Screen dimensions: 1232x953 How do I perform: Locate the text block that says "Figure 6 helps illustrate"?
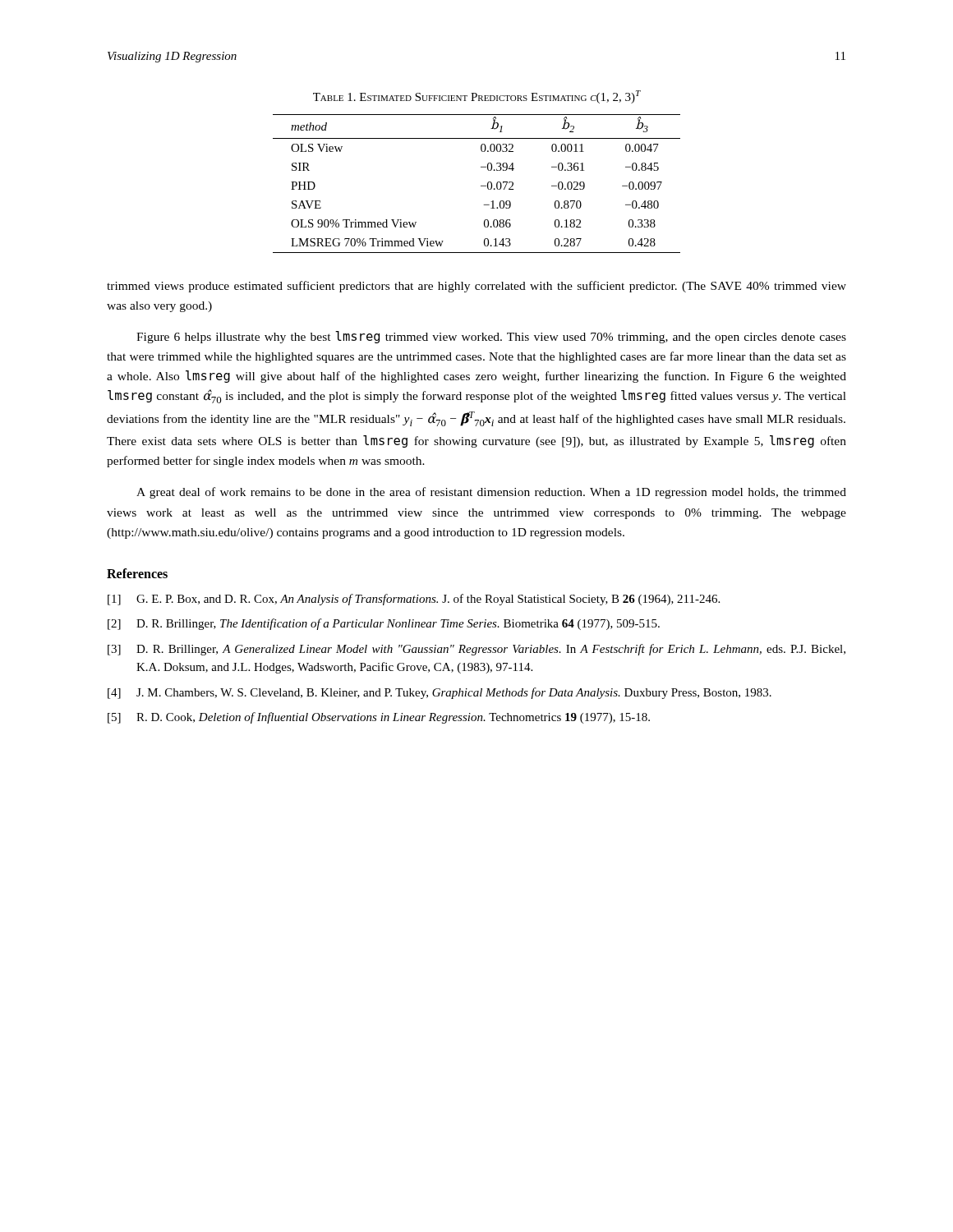[476, 399]
